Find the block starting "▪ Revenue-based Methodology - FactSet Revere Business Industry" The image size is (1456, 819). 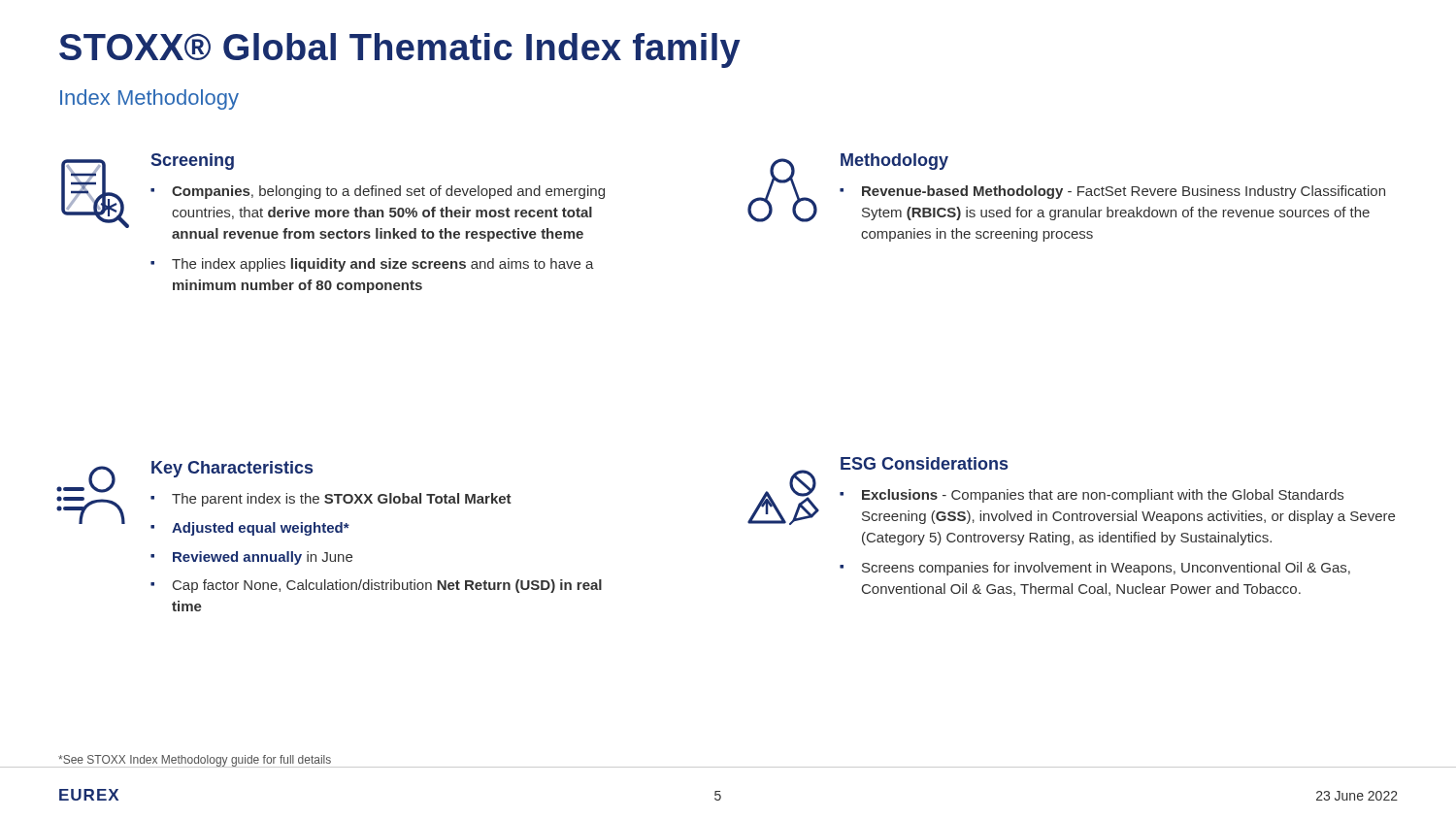(1113, 211)
